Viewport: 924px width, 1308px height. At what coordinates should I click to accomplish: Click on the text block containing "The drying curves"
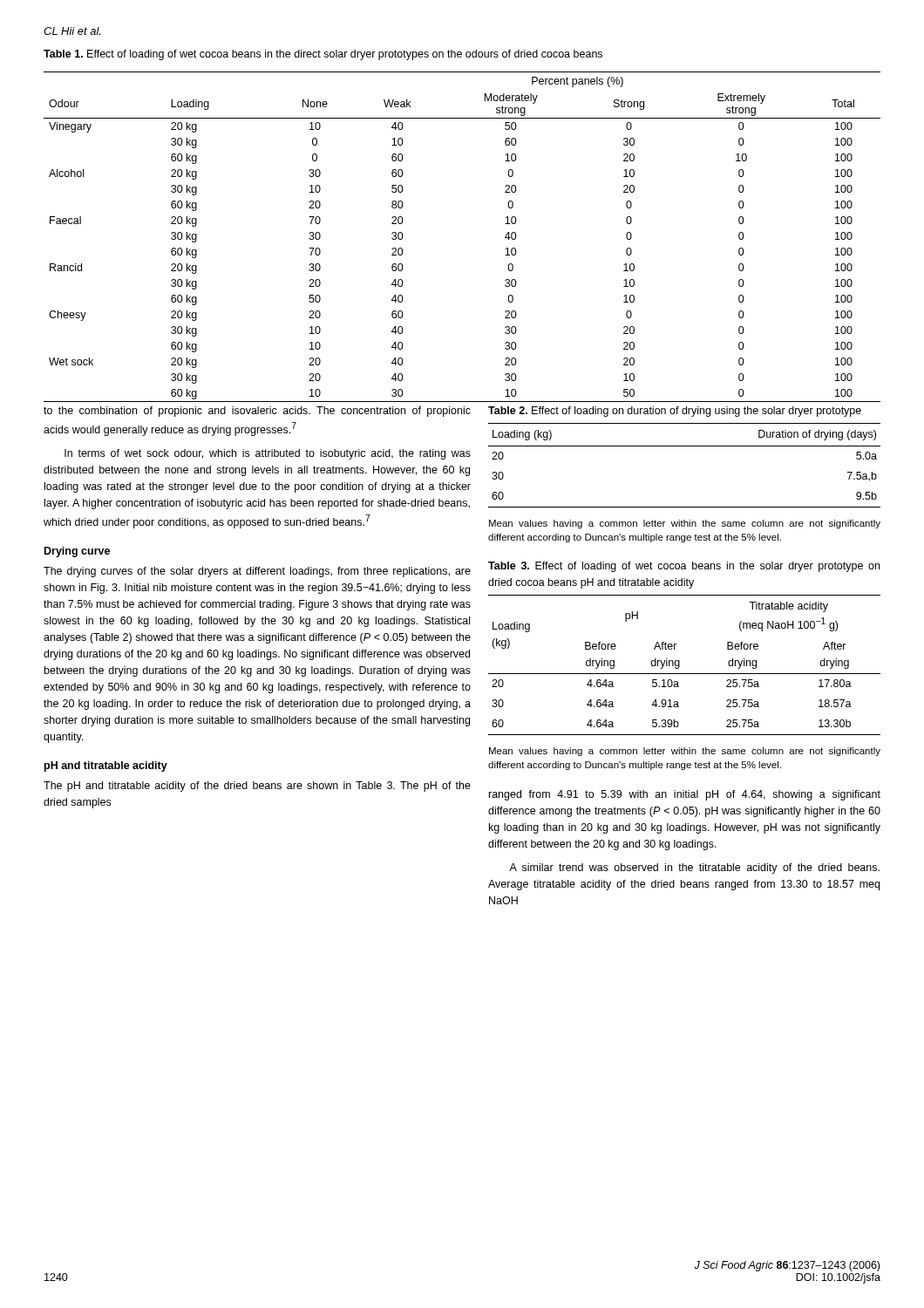coord(257,654)
